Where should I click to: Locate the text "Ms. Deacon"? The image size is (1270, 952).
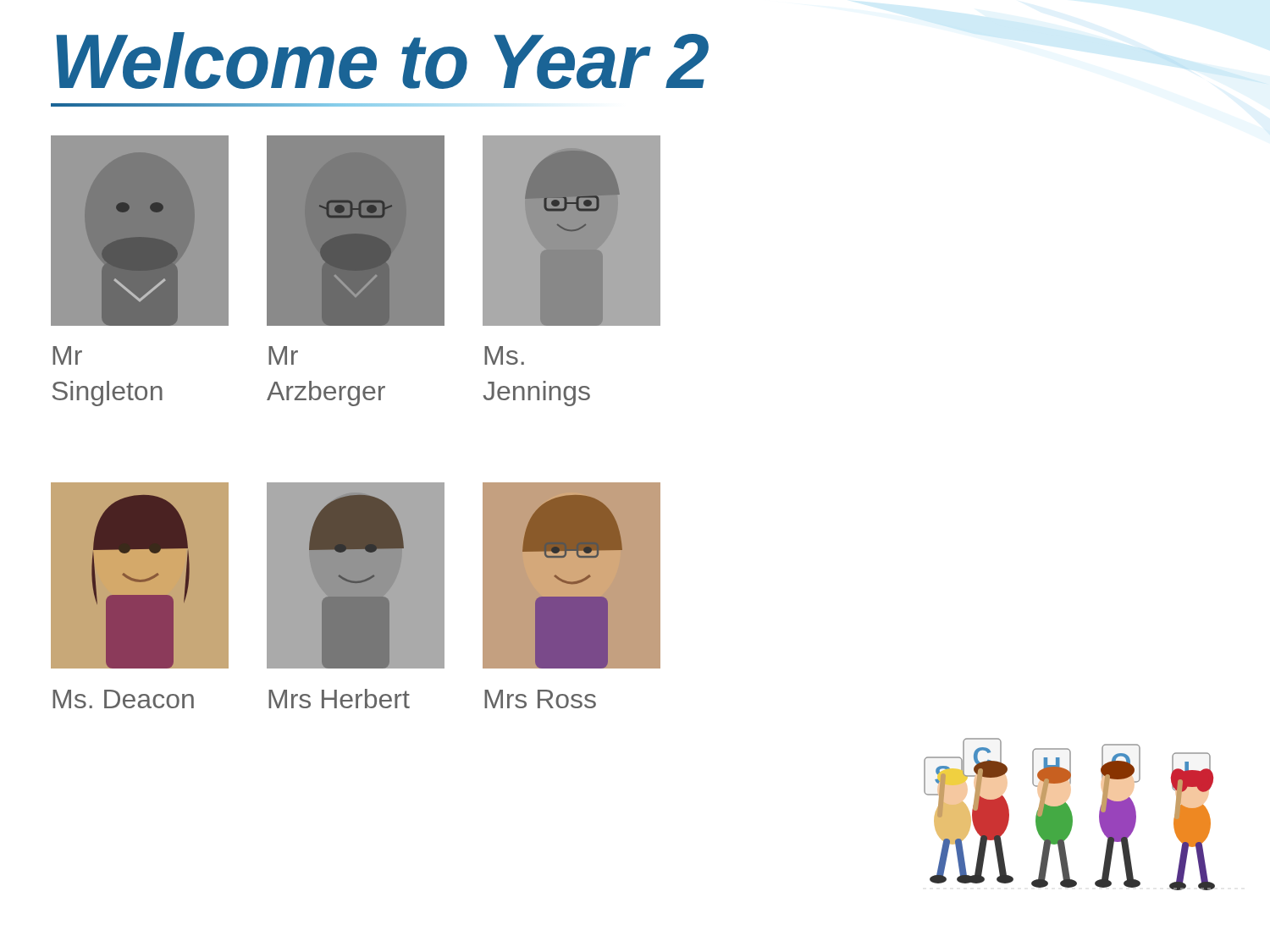point(123,699)
